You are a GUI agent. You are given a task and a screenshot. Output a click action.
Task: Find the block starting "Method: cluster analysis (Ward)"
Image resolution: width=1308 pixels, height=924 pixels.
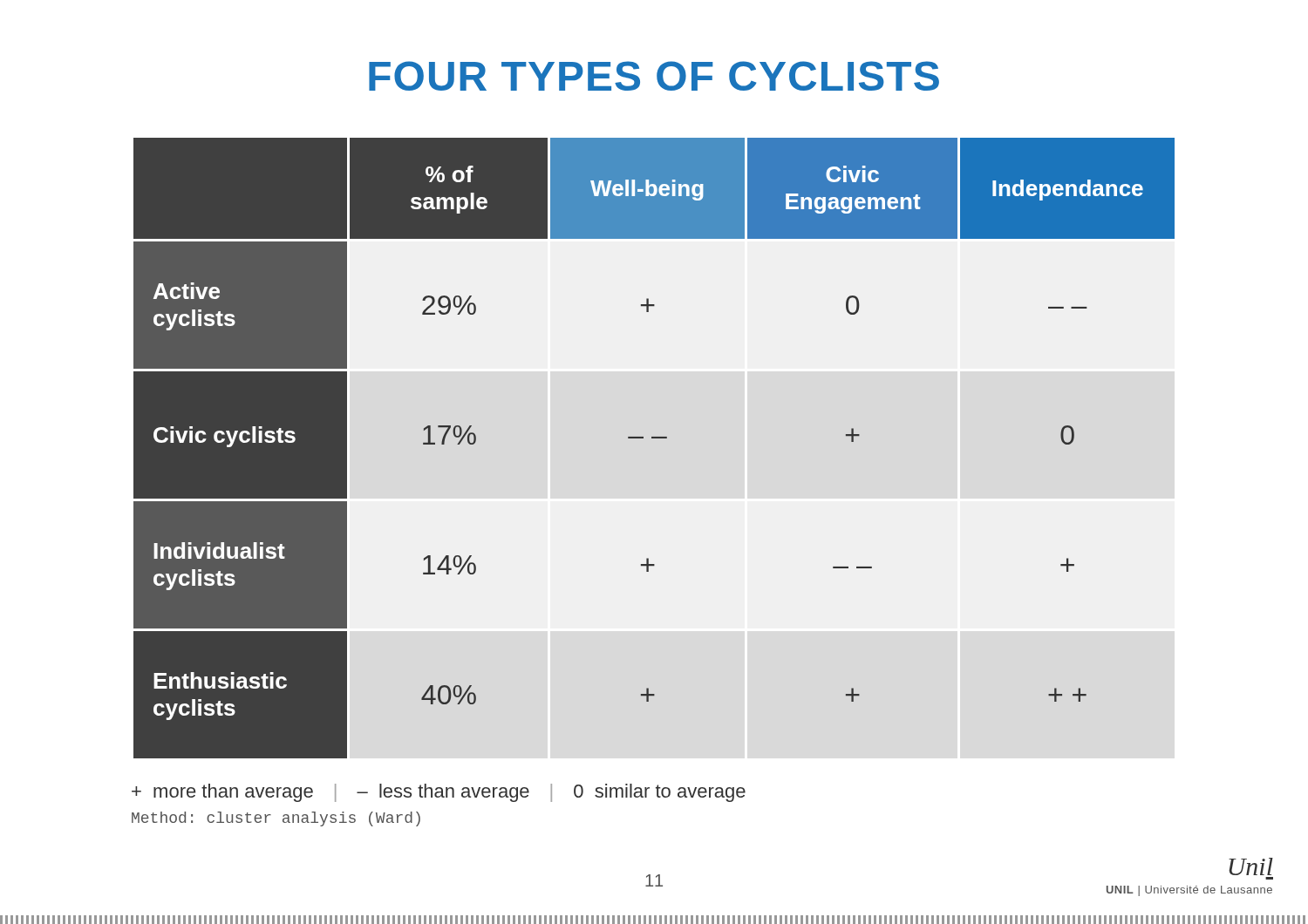[277, 819]
